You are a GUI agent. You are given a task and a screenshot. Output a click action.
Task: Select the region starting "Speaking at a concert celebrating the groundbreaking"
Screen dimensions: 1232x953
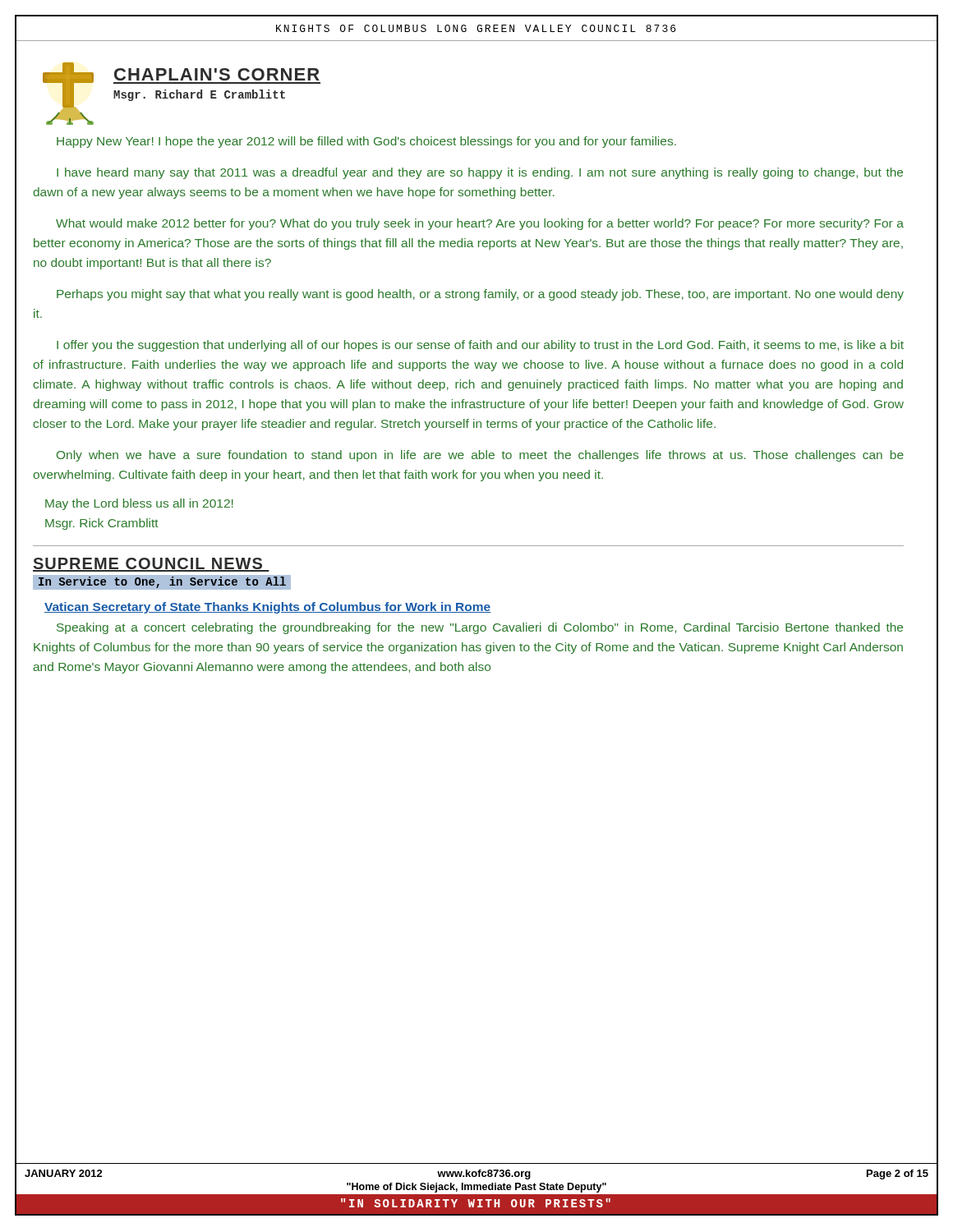click(x=468, y=647)
